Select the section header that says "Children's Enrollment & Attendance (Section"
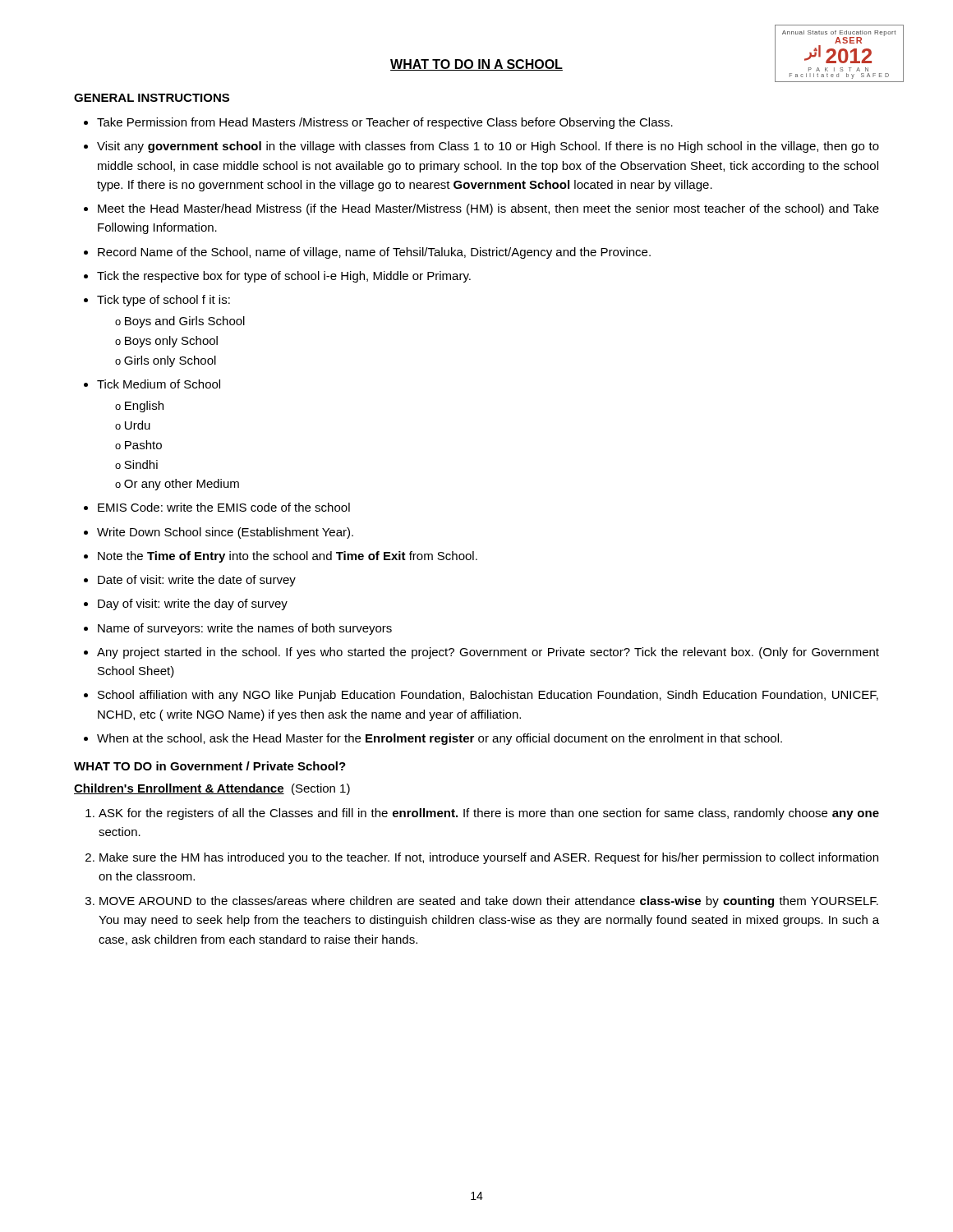 coord(212,788)
